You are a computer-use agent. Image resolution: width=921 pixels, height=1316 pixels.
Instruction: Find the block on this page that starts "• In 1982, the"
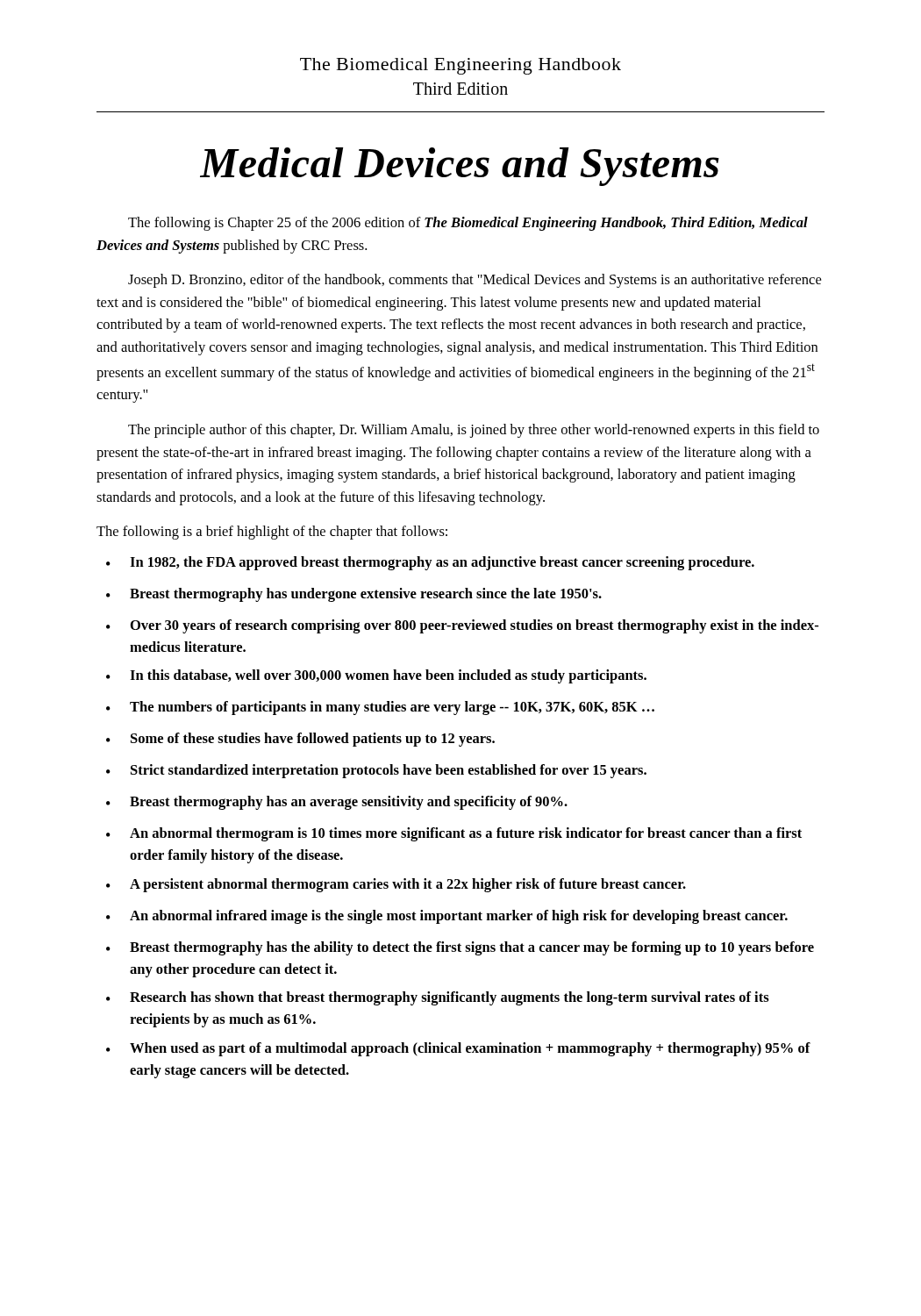tap(465, 564)
